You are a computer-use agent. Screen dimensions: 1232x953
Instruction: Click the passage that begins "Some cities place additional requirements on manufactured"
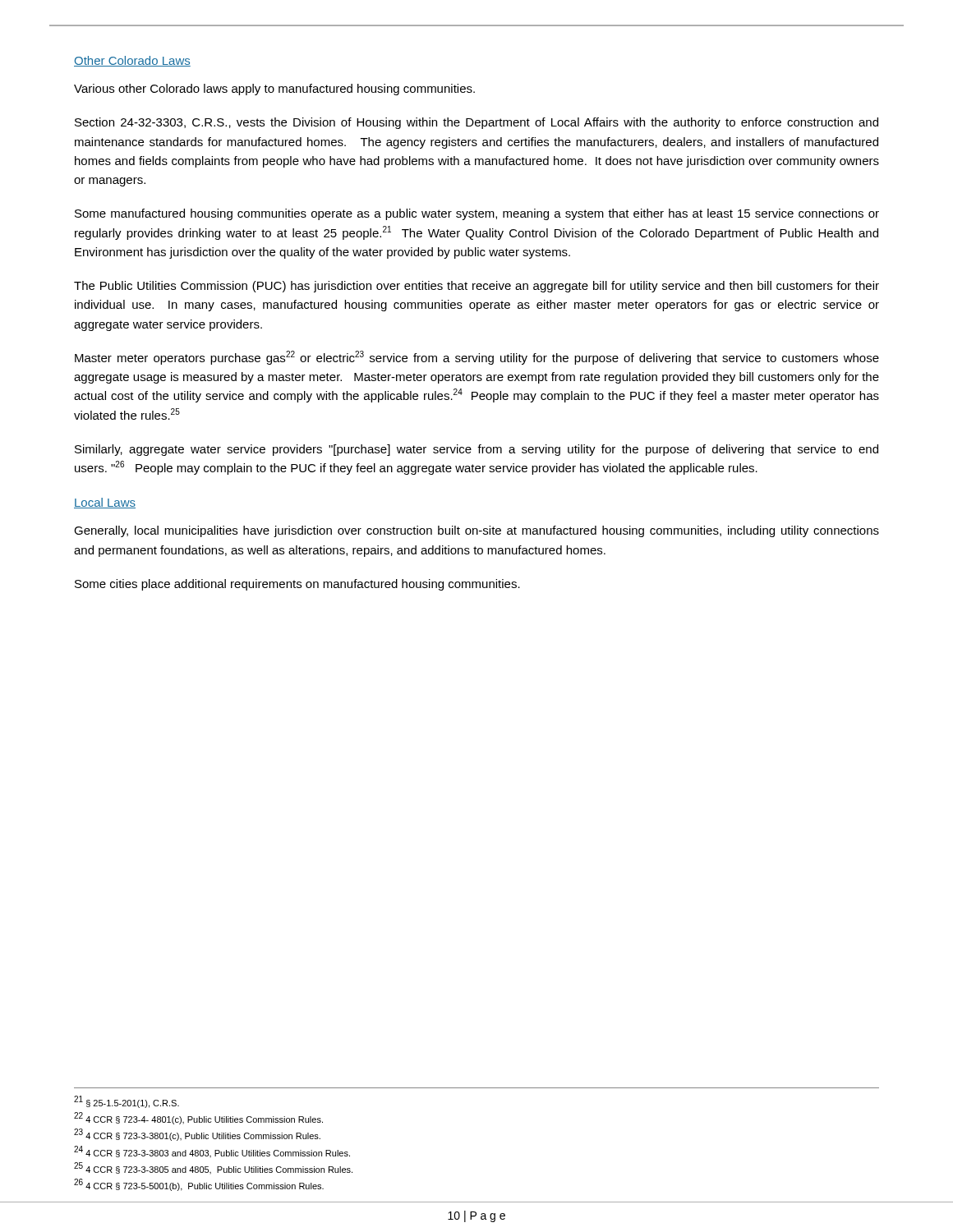click(x=297, y=583)
